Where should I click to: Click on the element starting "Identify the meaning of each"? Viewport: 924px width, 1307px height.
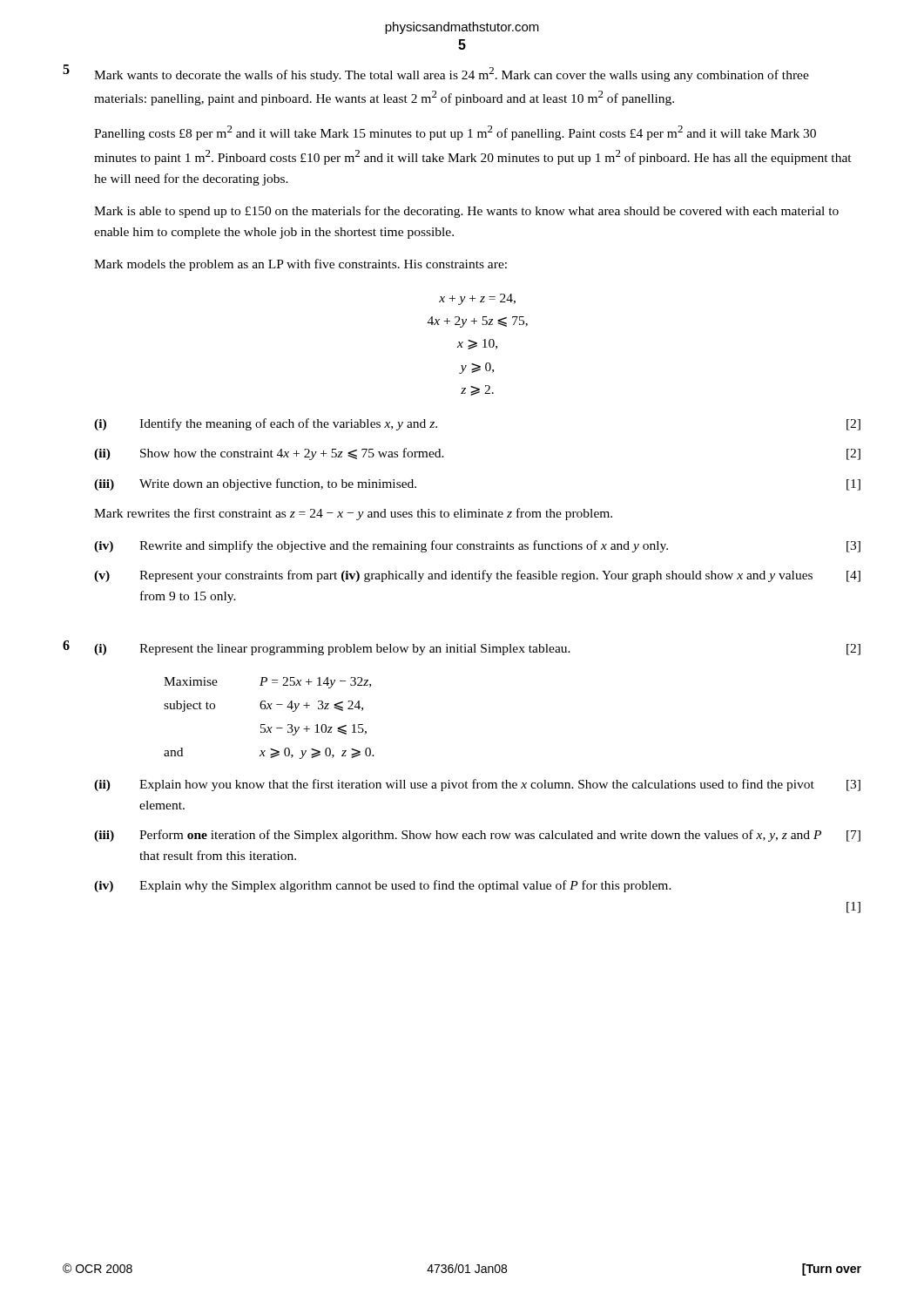289,423
